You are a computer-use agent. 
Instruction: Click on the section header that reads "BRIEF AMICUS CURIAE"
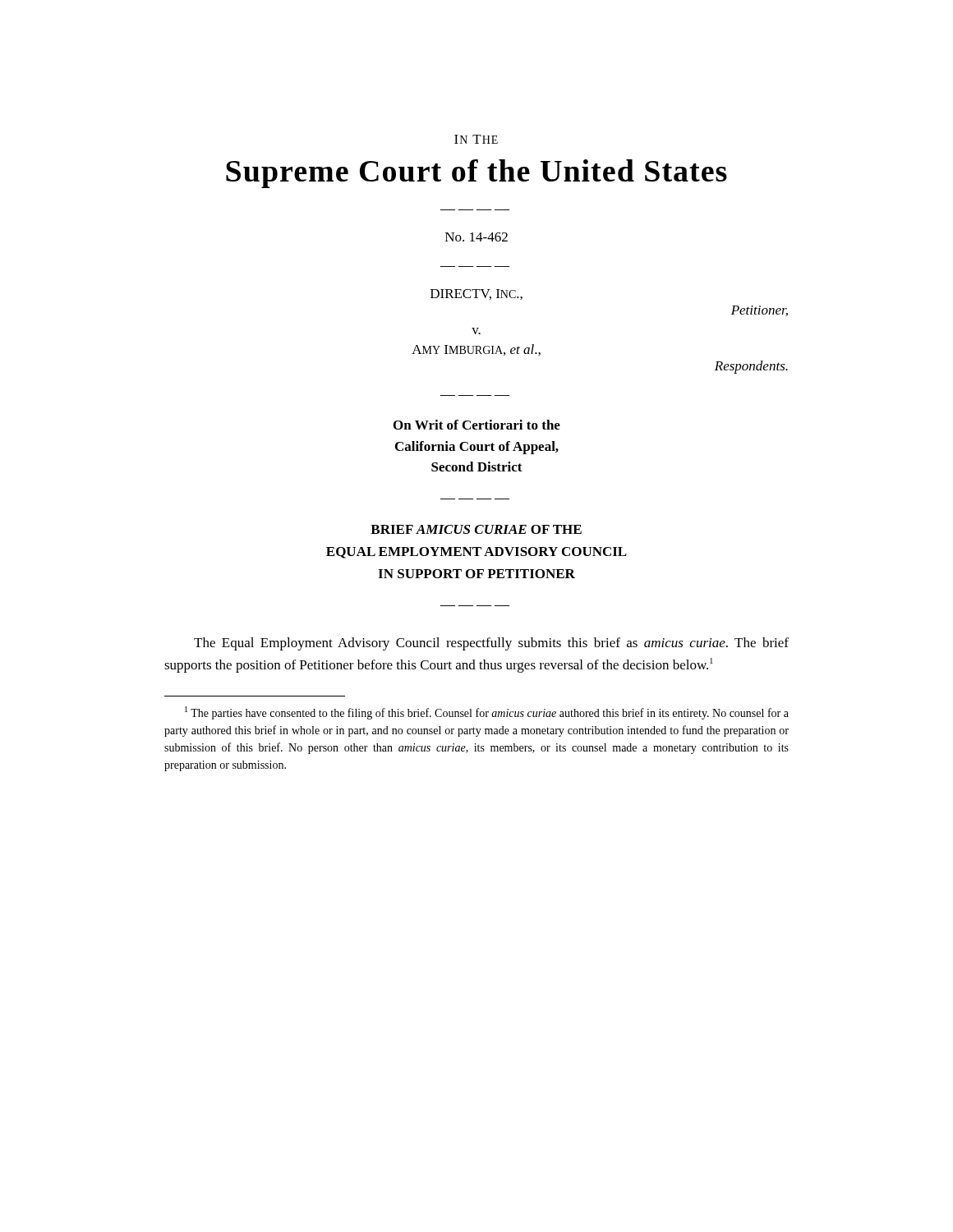476,551
